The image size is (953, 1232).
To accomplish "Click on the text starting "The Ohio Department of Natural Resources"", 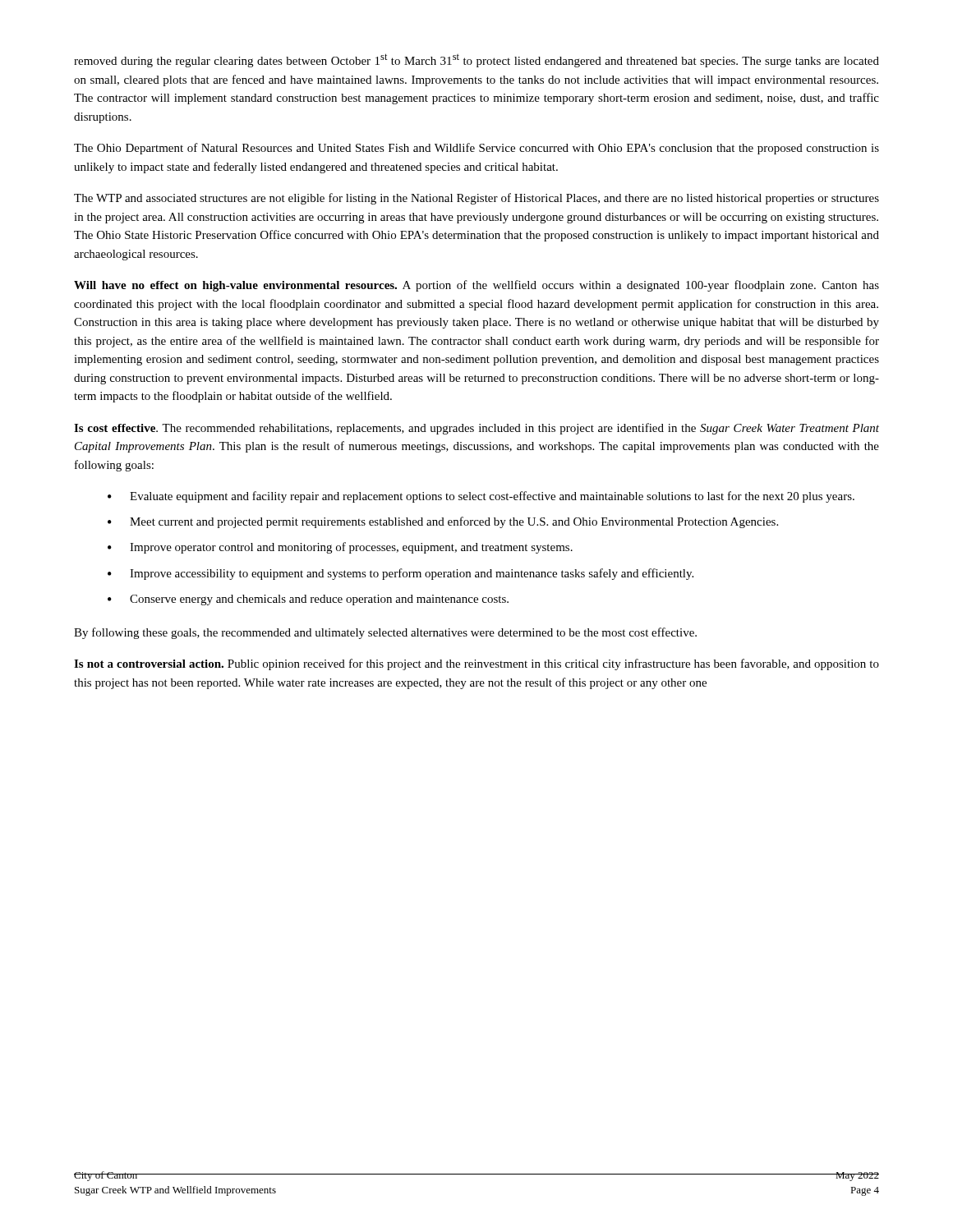I will 476,157.
